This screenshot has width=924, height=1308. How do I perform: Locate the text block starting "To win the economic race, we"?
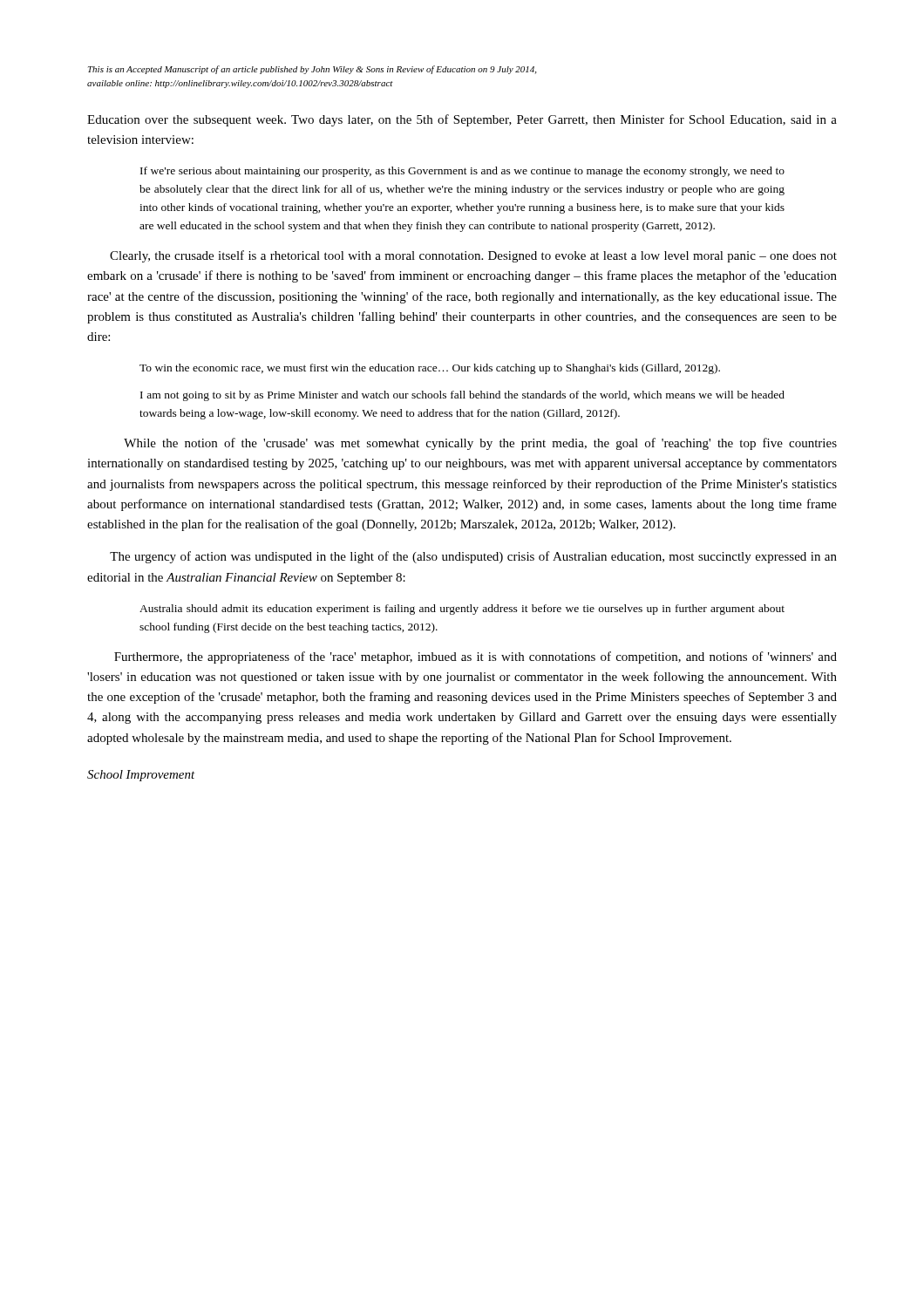pos(462,391)
